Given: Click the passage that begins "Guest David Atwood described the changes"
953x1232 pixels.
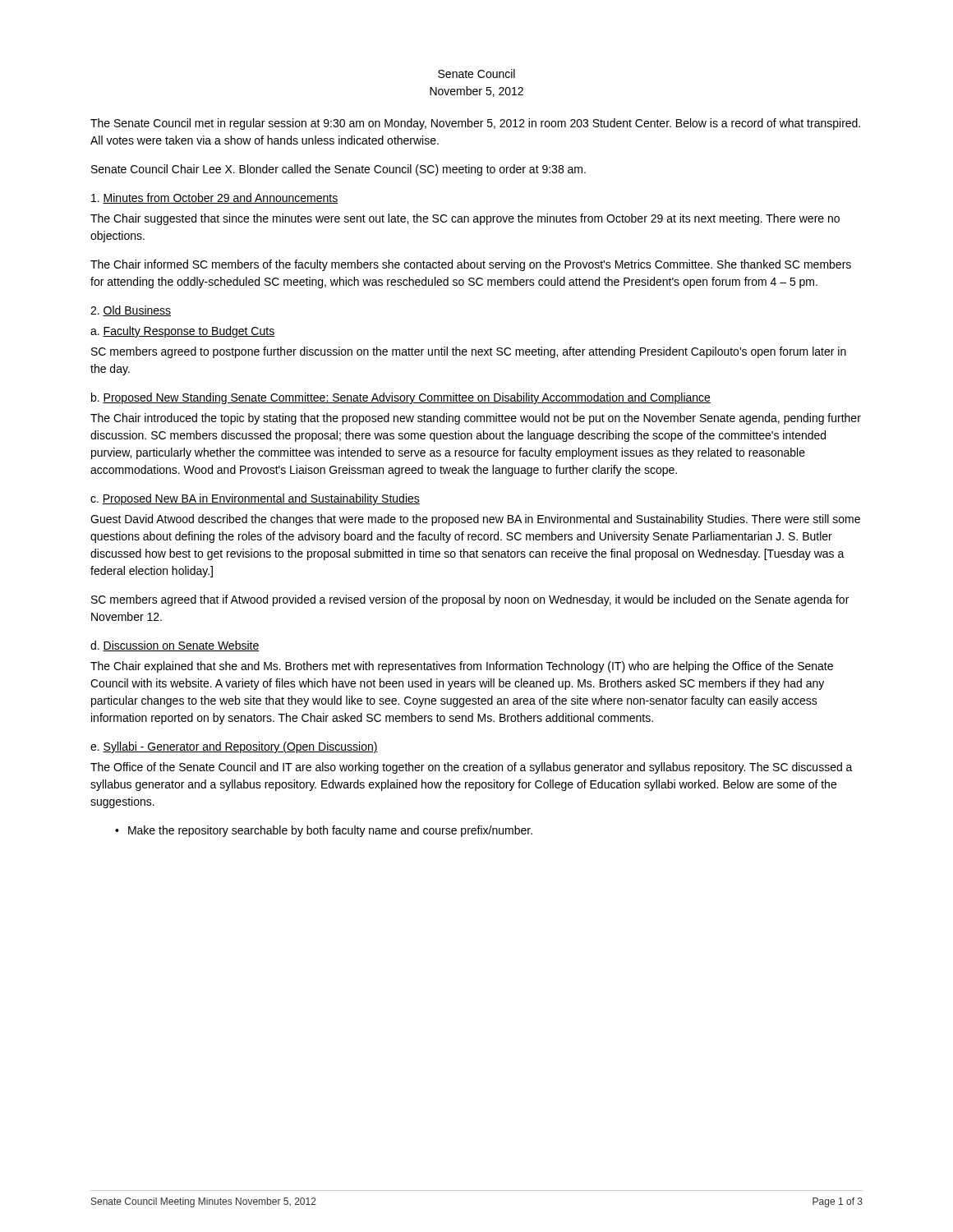Looking at the screenshot, I should (475, 545).
